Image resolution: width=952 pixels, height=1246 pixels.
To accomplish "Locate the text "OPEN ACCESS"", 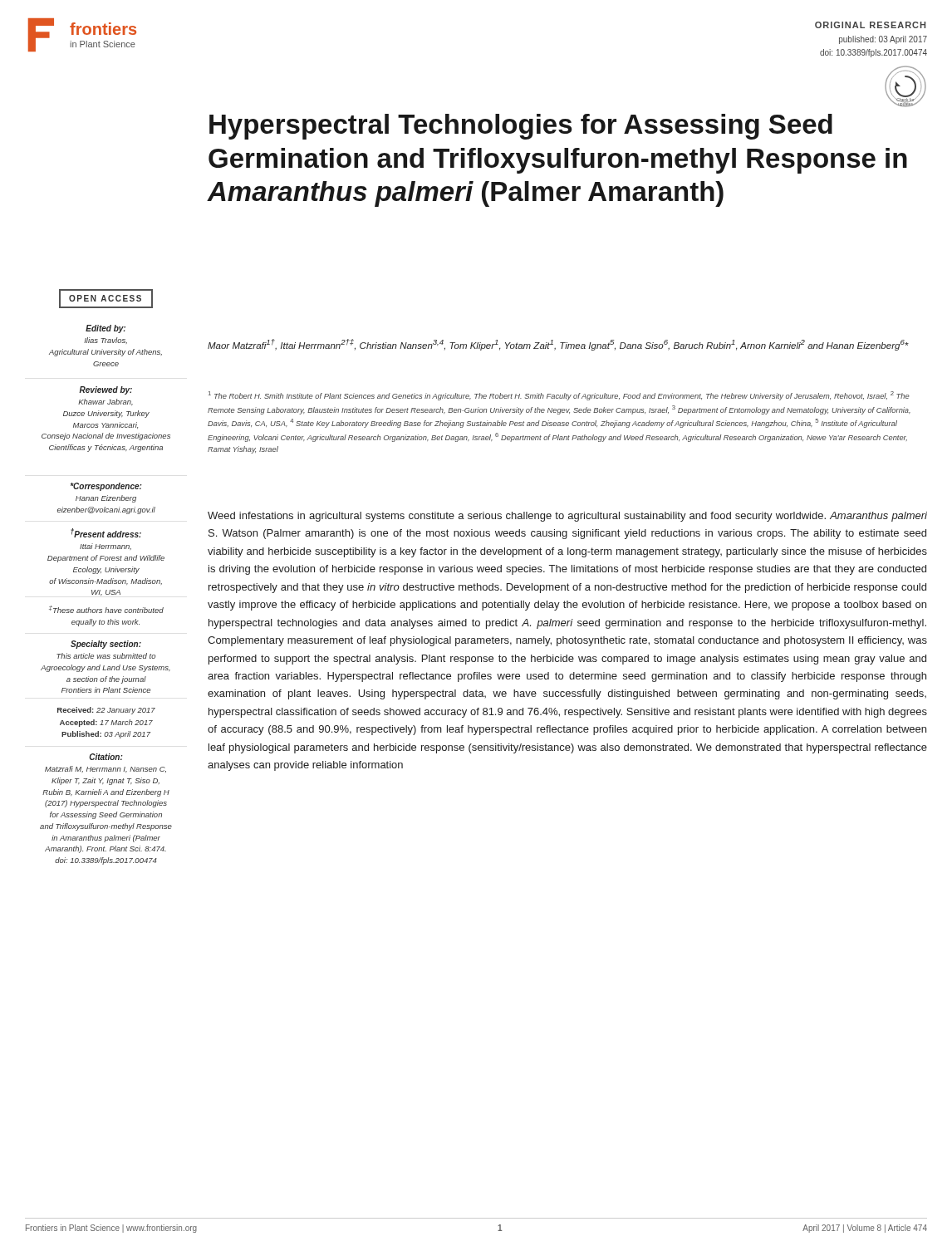I will click(106, 299).
